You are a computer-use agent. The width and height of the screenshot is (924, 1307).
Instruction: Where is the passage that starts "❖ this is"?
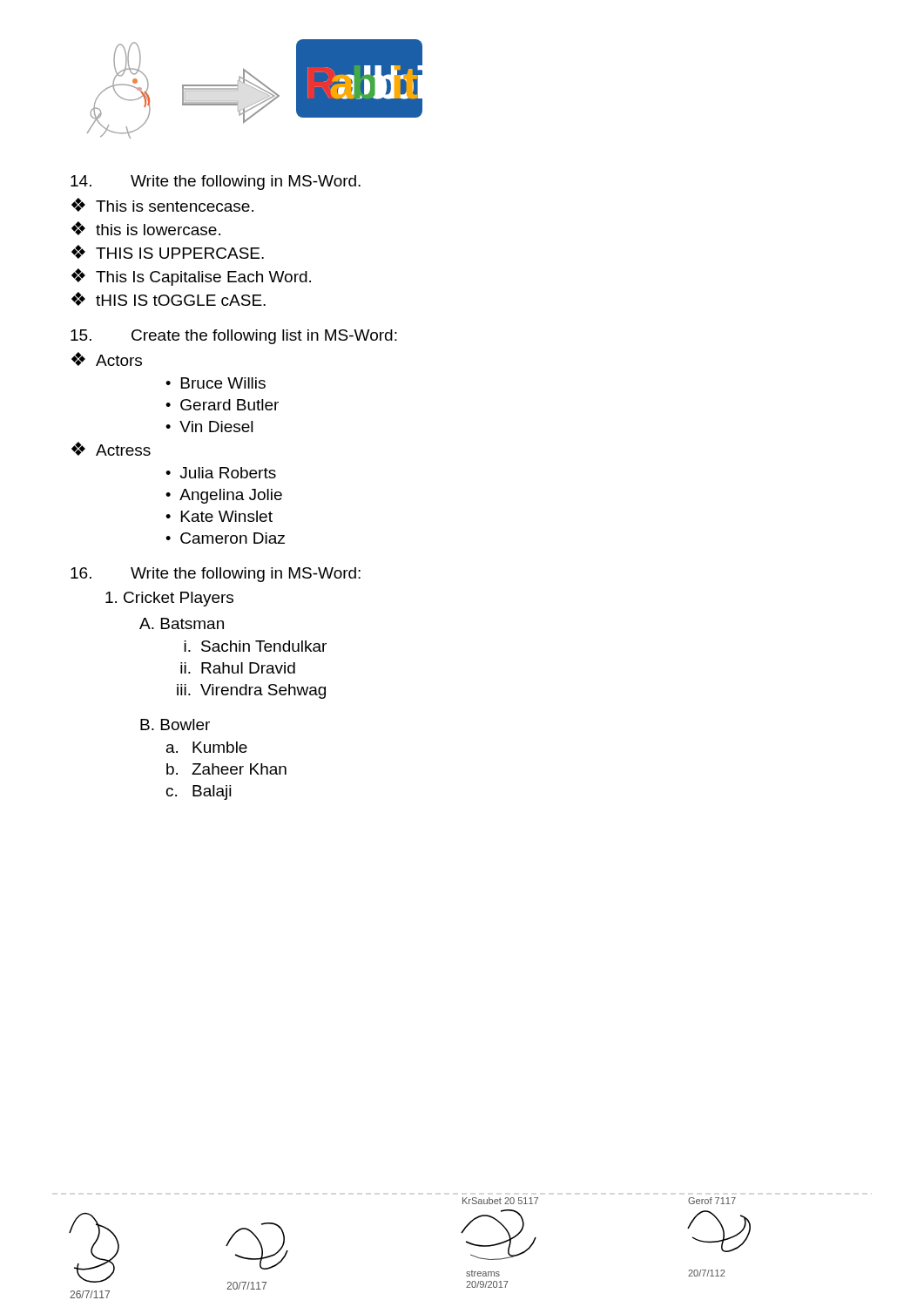(146, 230)
